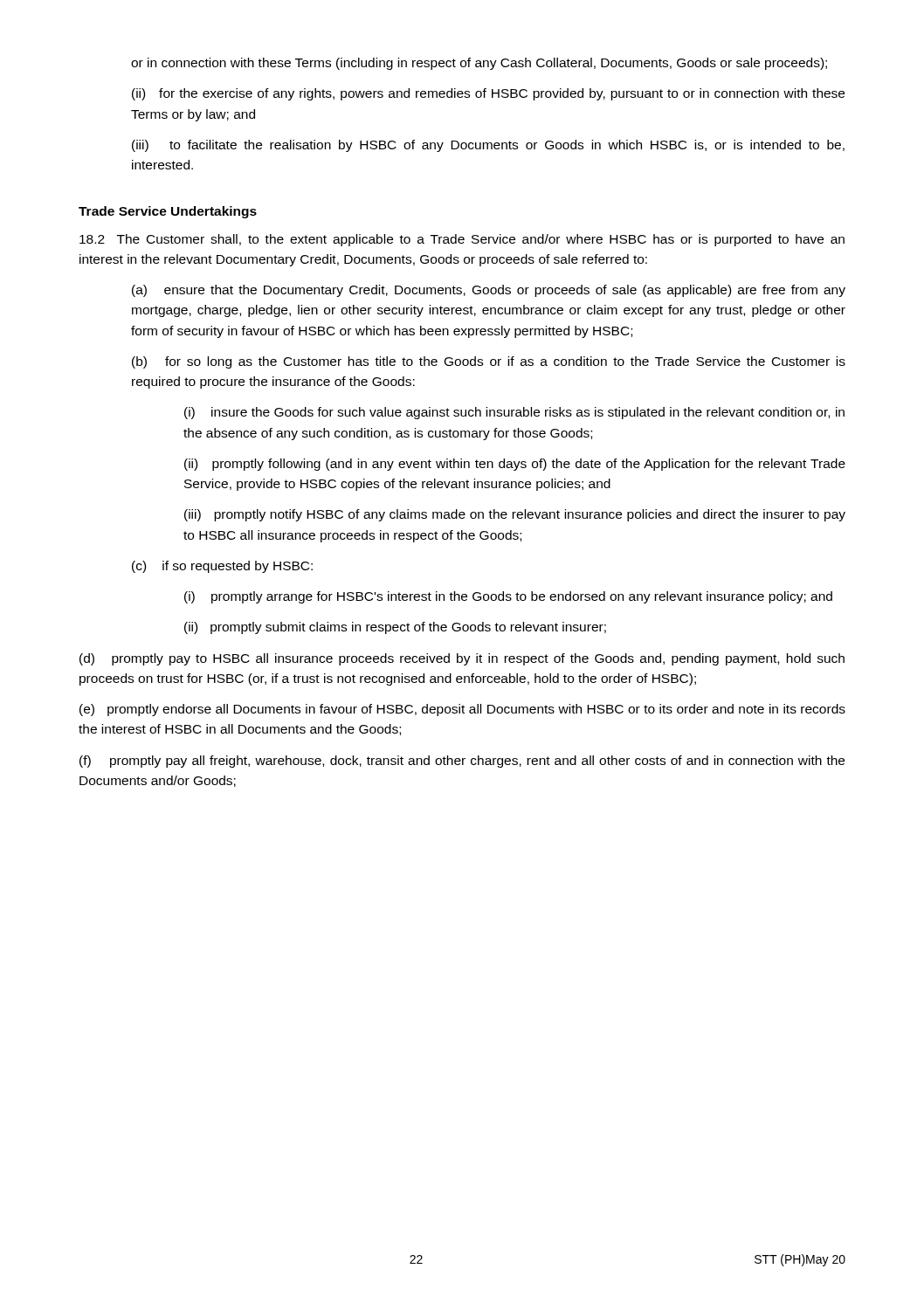Find the passage starting "(e) promptly endorse all Documents in favour of"
This screenshot has height=1310, width=924.
point(462,719)
